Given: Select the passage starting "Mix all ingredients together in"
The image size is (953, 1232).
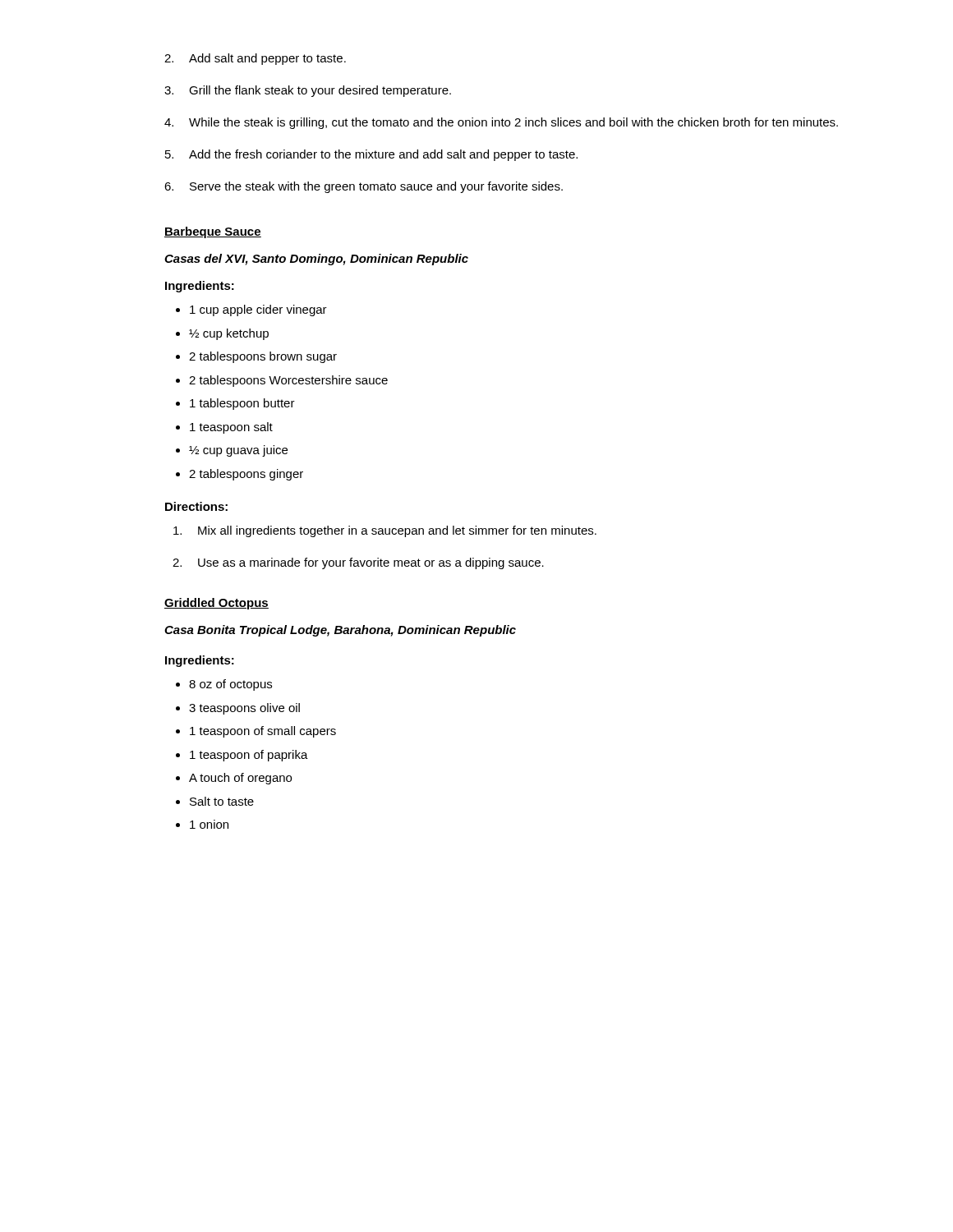Looking at the screenshot, I should [x=385, y=530].
